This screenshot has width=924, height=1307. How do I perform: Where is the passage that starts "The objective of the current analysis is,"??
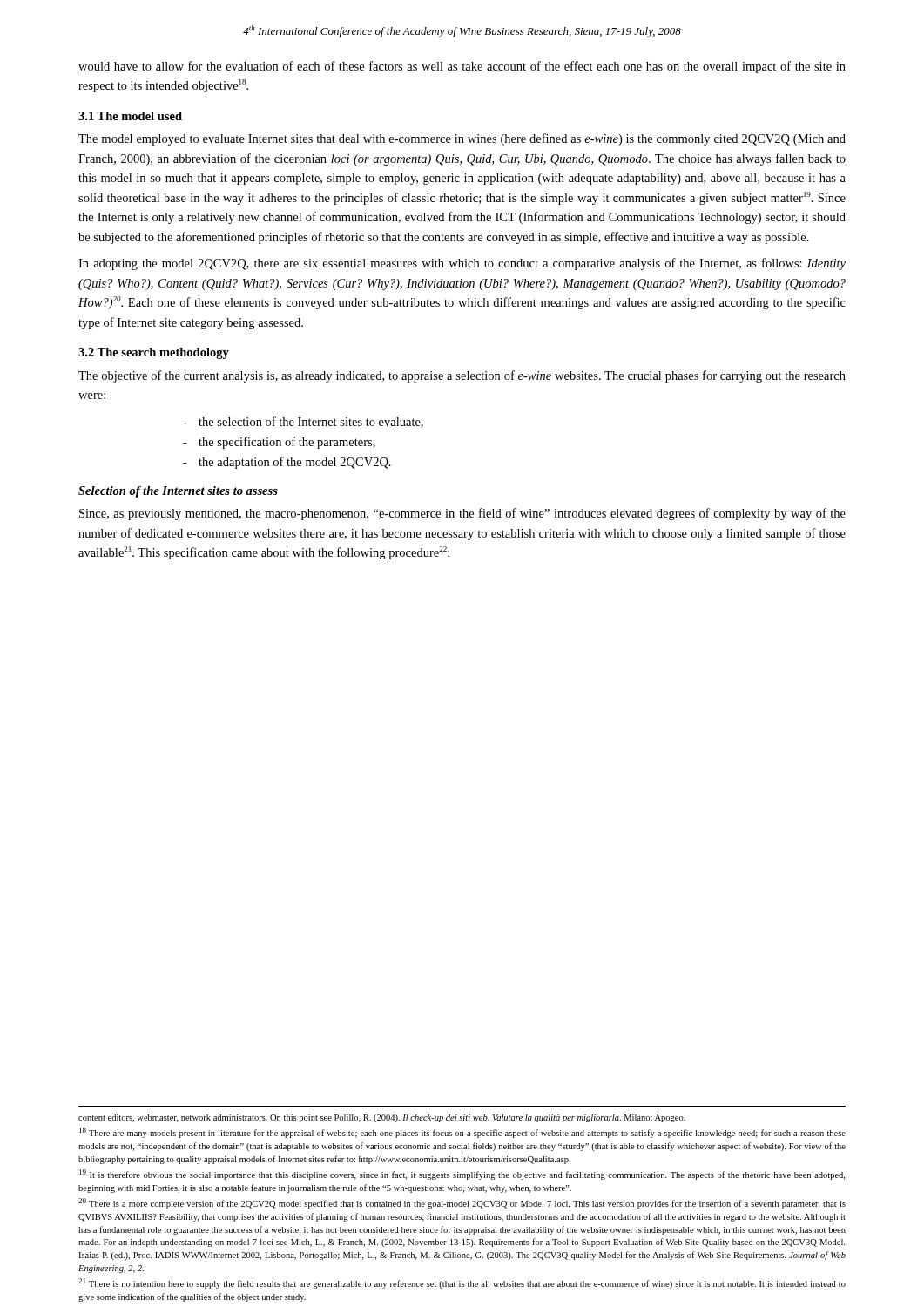tap(462, 385)
